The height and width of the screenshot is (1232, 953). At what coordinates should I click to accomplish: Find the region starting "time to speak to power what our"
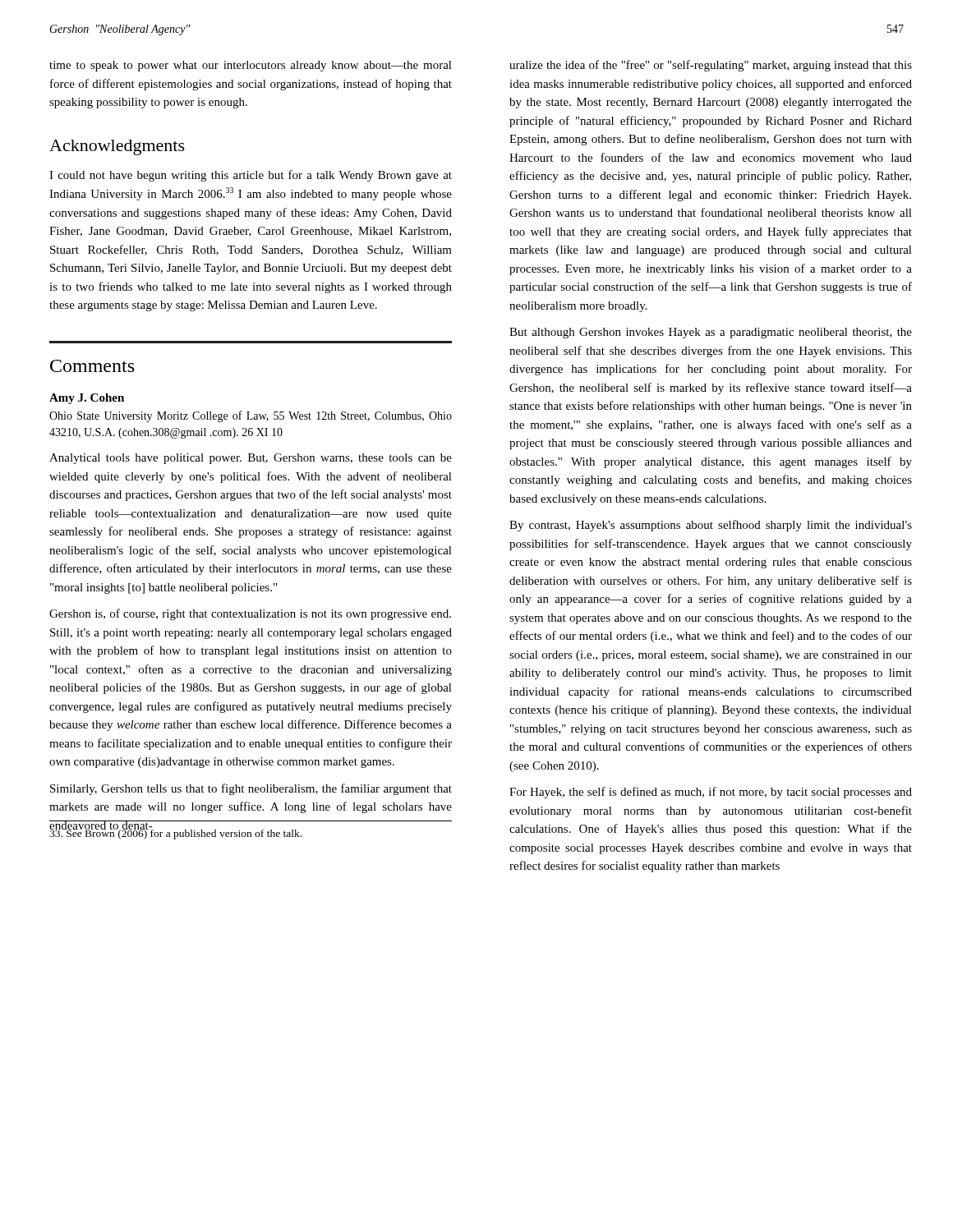click(x=251, y=84)
